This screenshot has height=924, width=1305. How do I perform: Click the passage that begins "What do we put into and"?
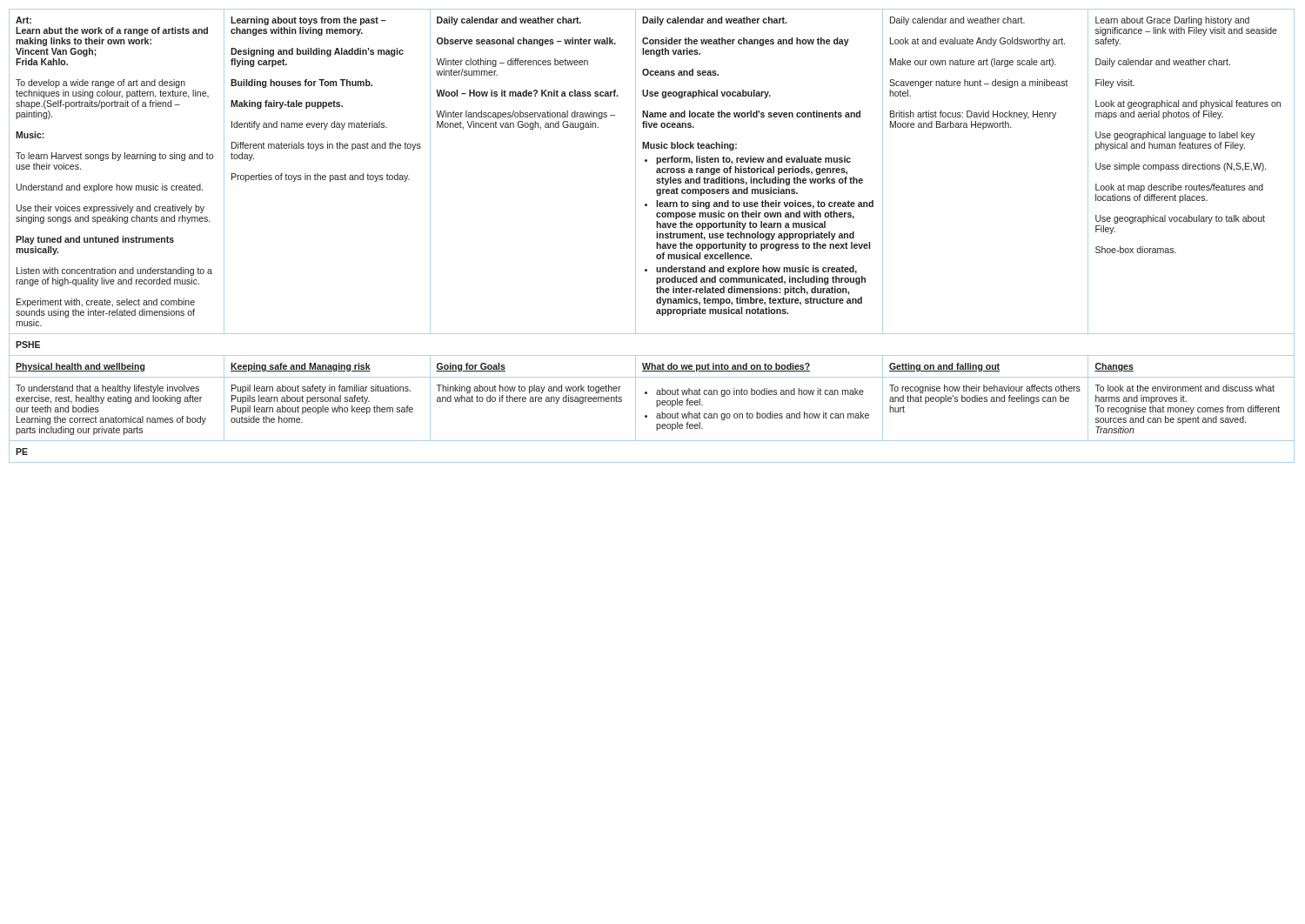point(726,366)
